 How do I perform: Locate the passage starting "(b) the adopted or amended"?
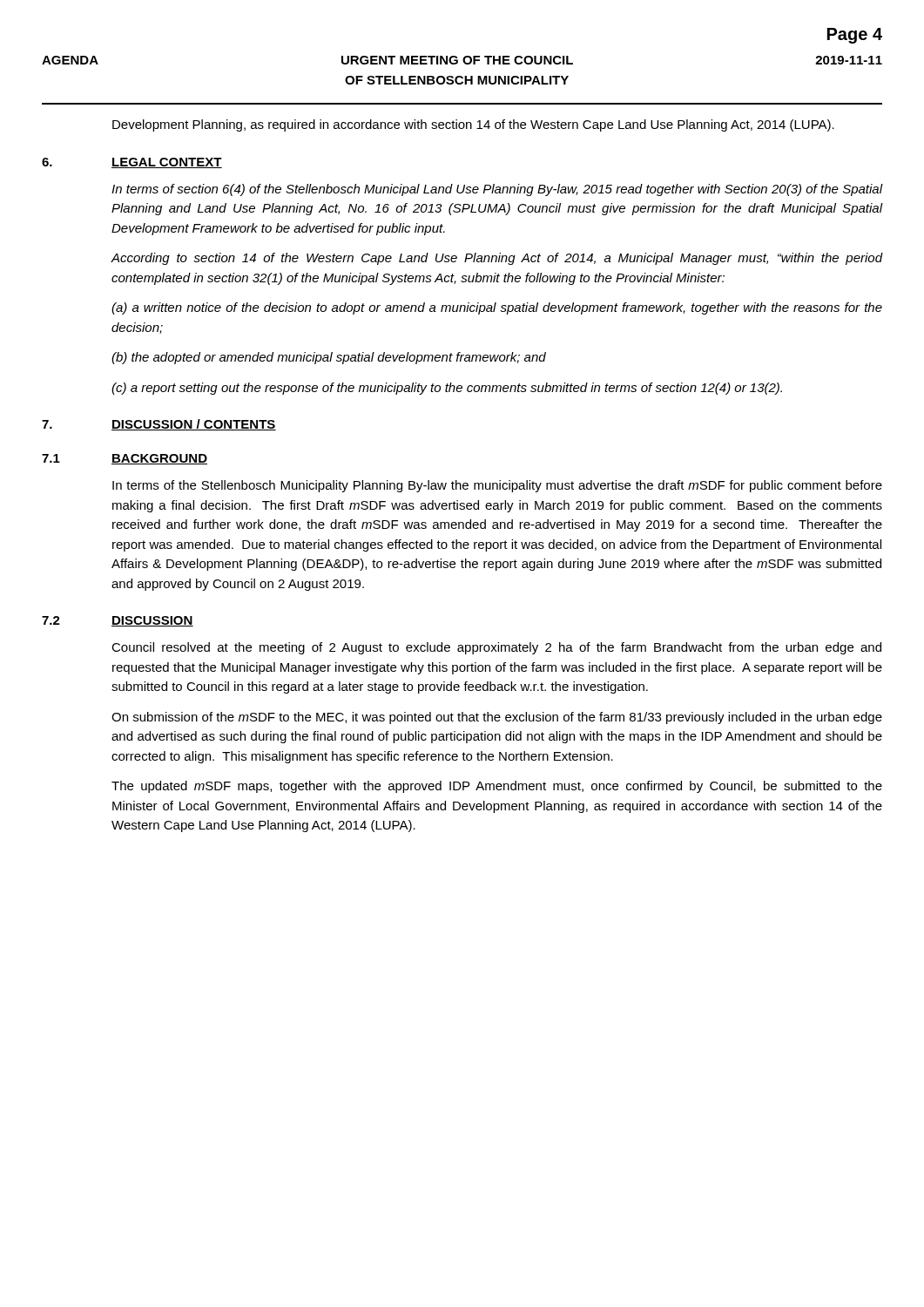point(329,357)
